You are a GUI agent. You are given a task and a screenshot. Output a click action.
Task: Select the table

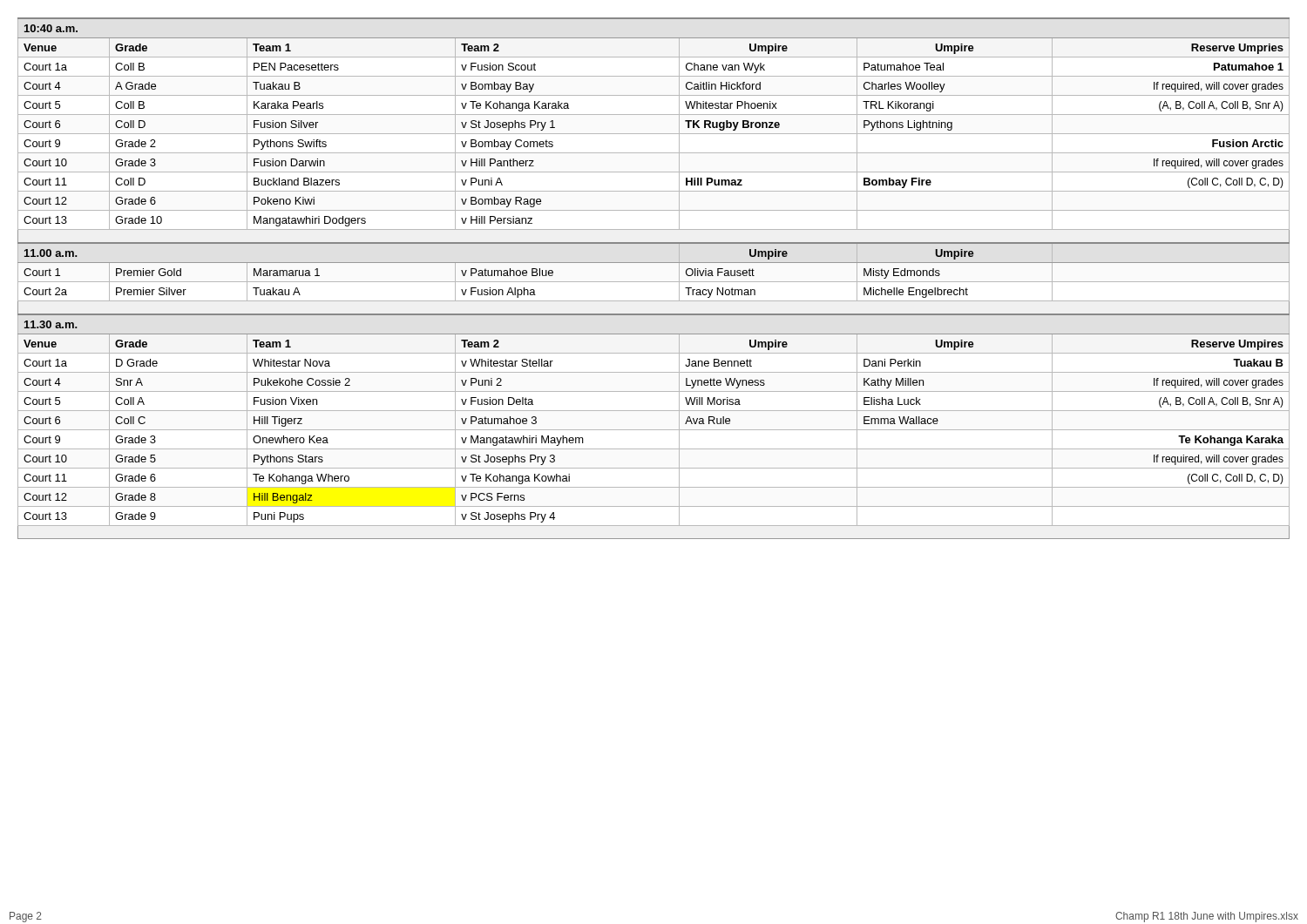click(654, 278)
